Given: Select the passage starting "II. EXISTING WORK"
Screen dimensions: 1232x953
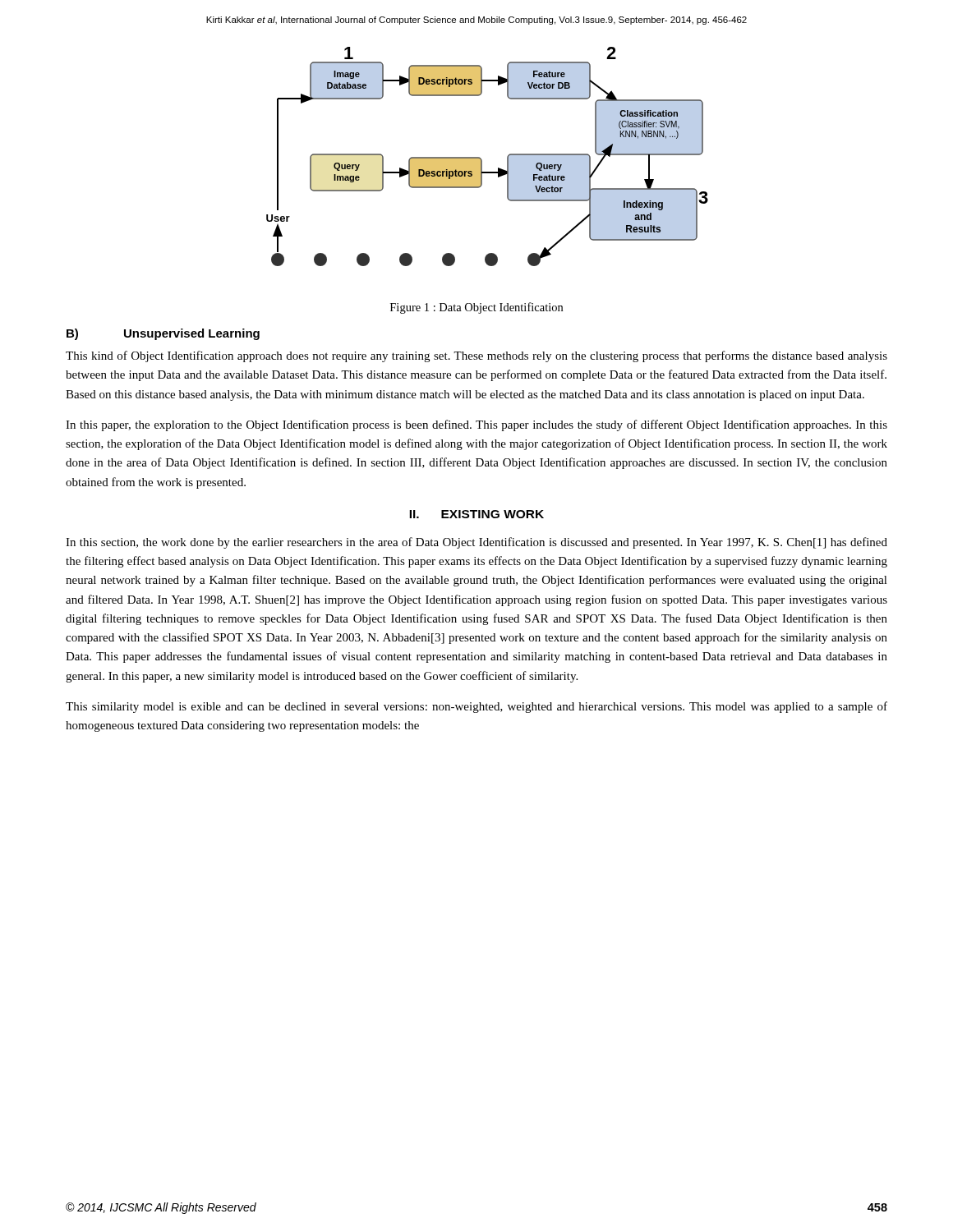Looking at the screenshot, I should (476, 514).
